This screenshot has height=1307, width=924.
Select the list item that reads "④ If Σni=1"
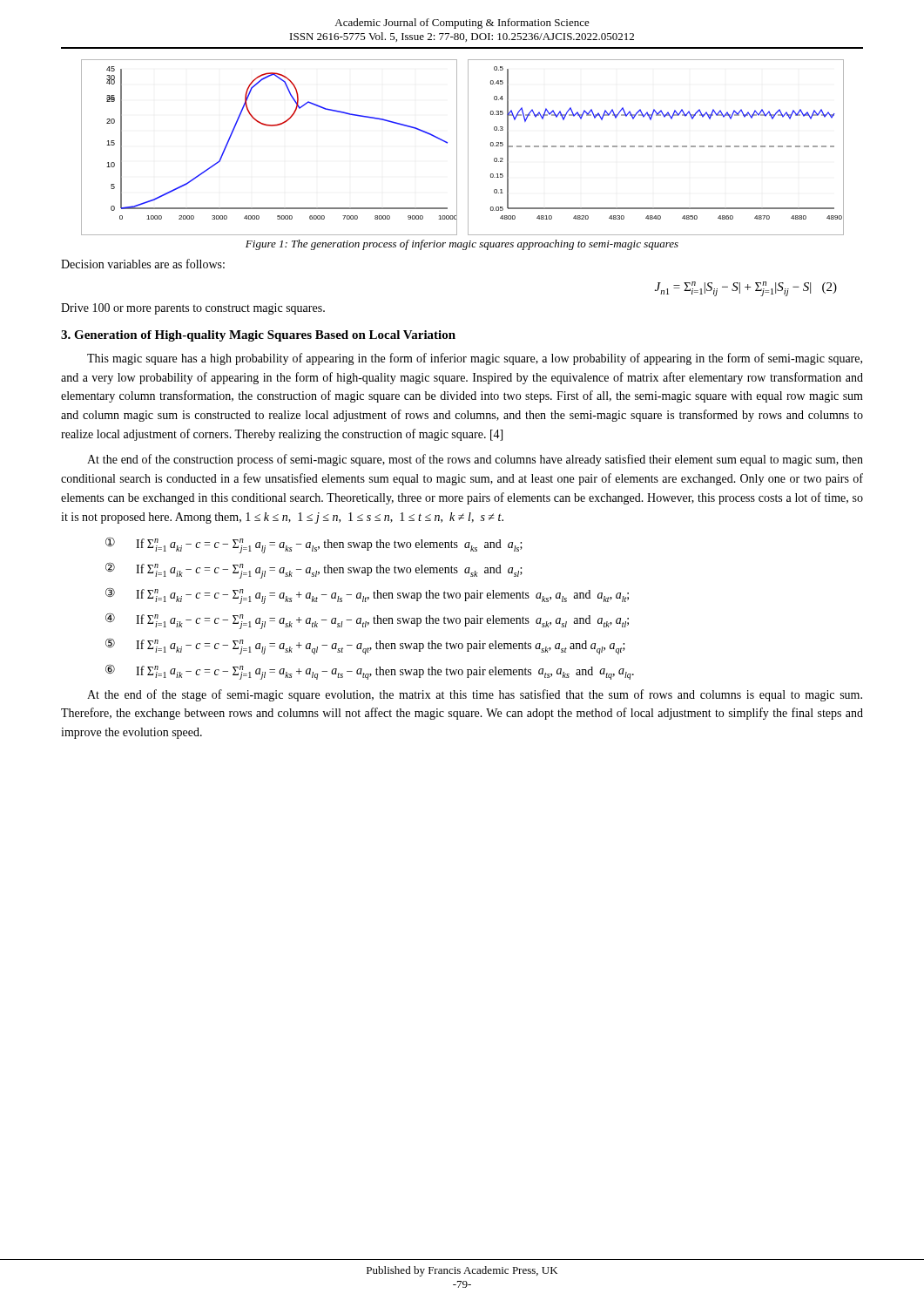pyautogui.click(x=484, y=620)
